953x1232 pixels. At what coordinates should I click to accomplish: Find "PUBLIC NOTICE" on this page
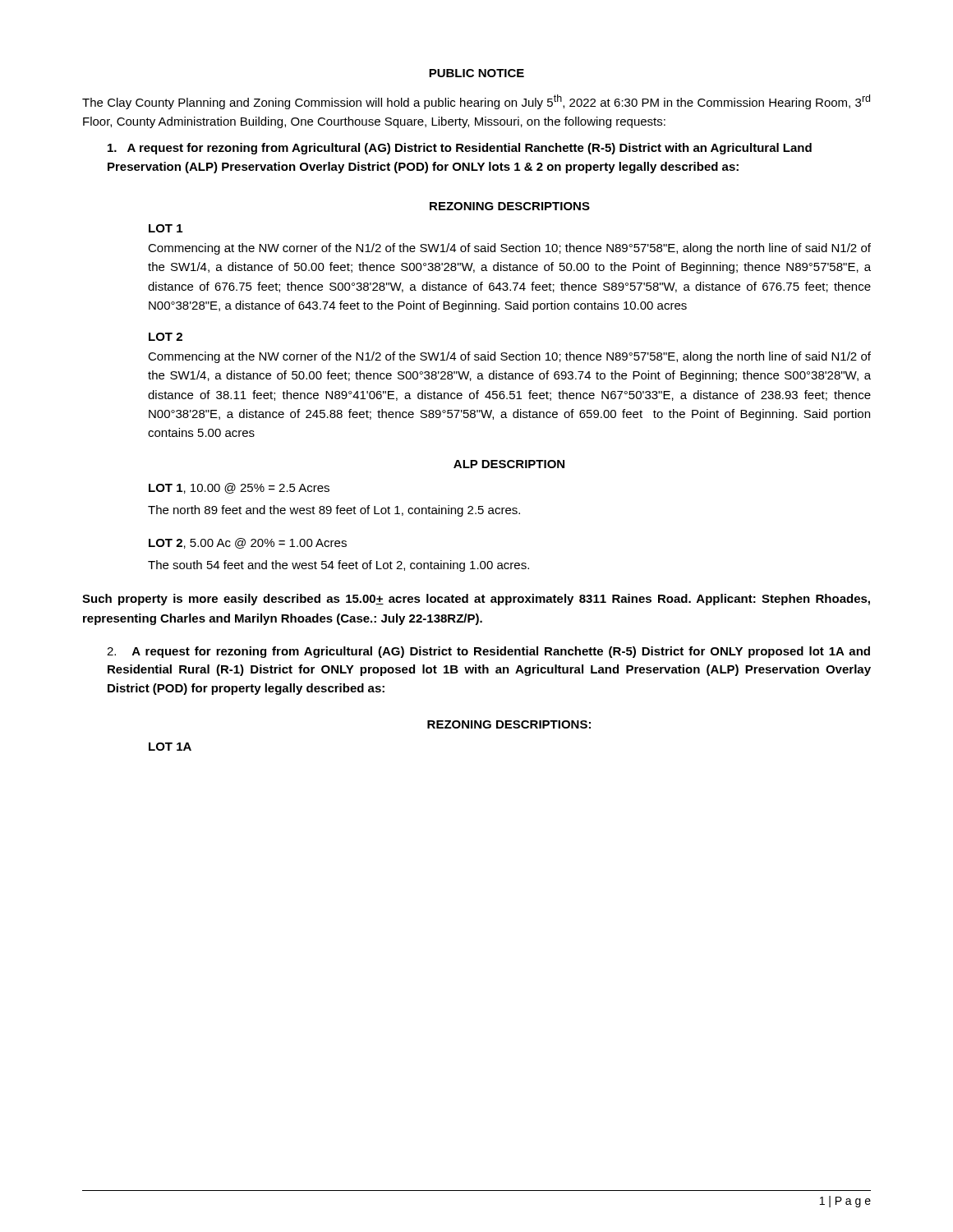pyautogui.click(x=476, y=73)
